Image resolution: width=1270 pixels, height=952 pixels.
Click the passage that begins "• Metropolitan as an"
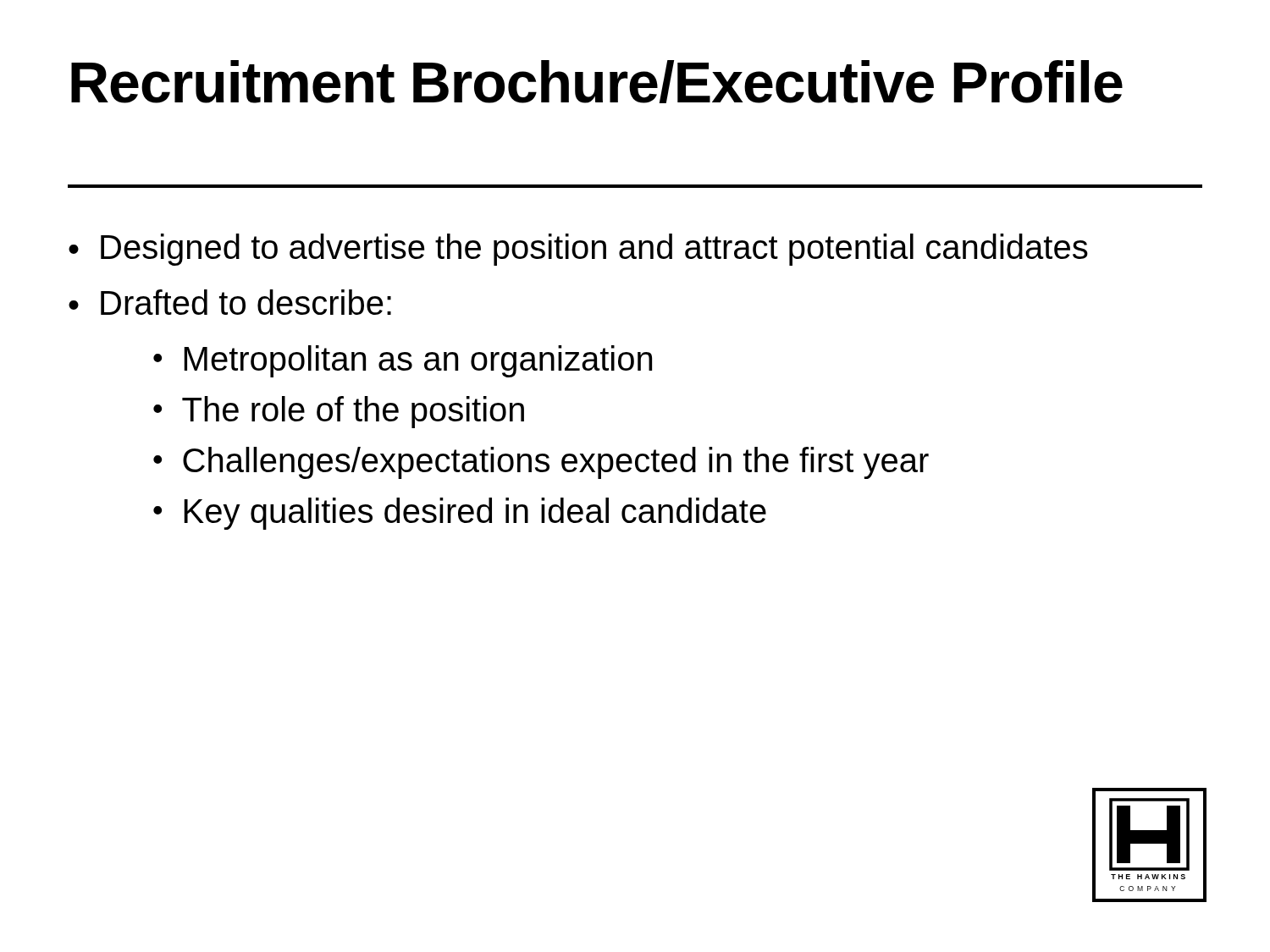pos(403,359)
